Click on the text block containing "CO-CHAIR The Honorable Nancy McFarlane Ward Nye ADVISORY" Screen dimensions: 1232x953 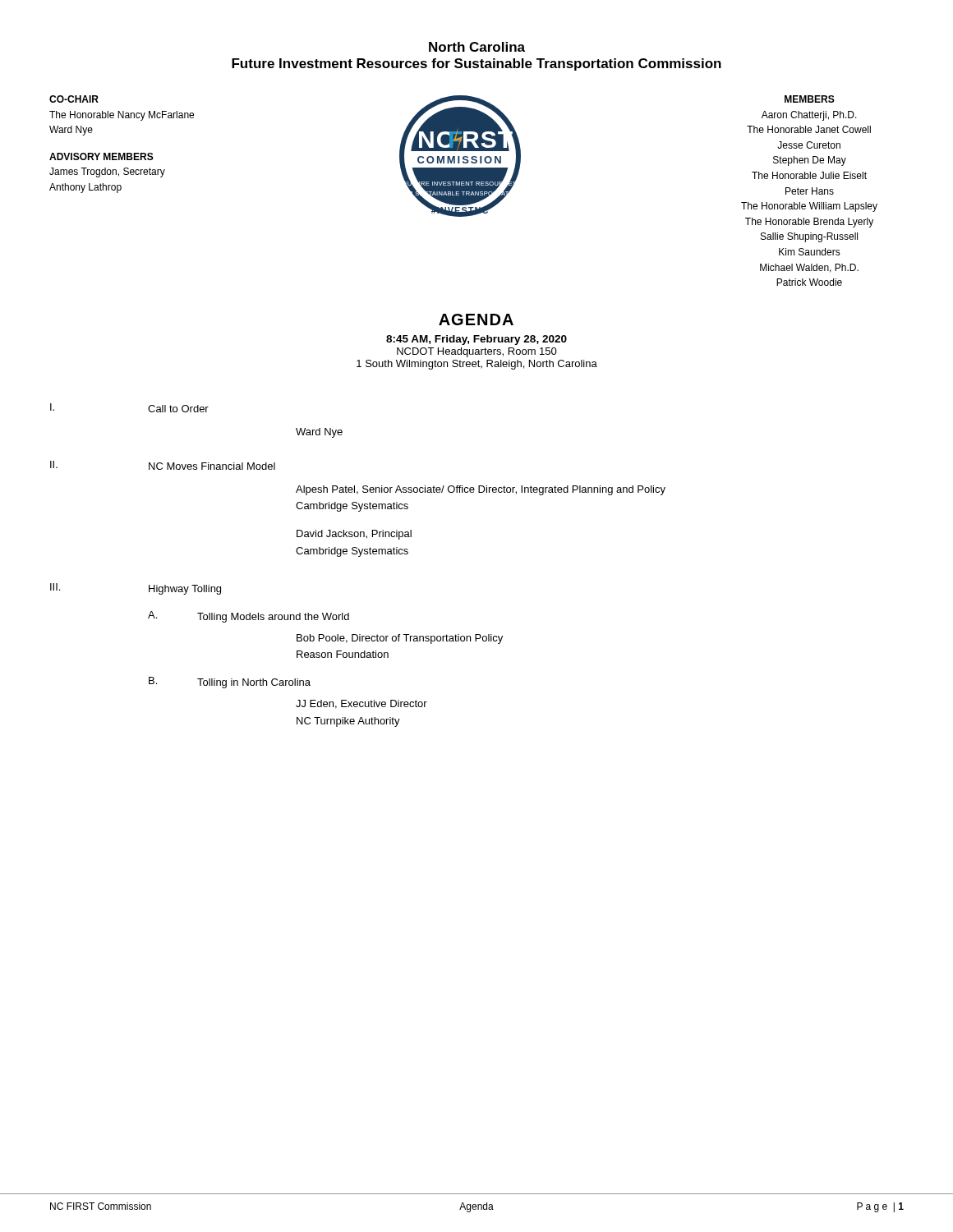pyautogui.click(x=127, y=144)
